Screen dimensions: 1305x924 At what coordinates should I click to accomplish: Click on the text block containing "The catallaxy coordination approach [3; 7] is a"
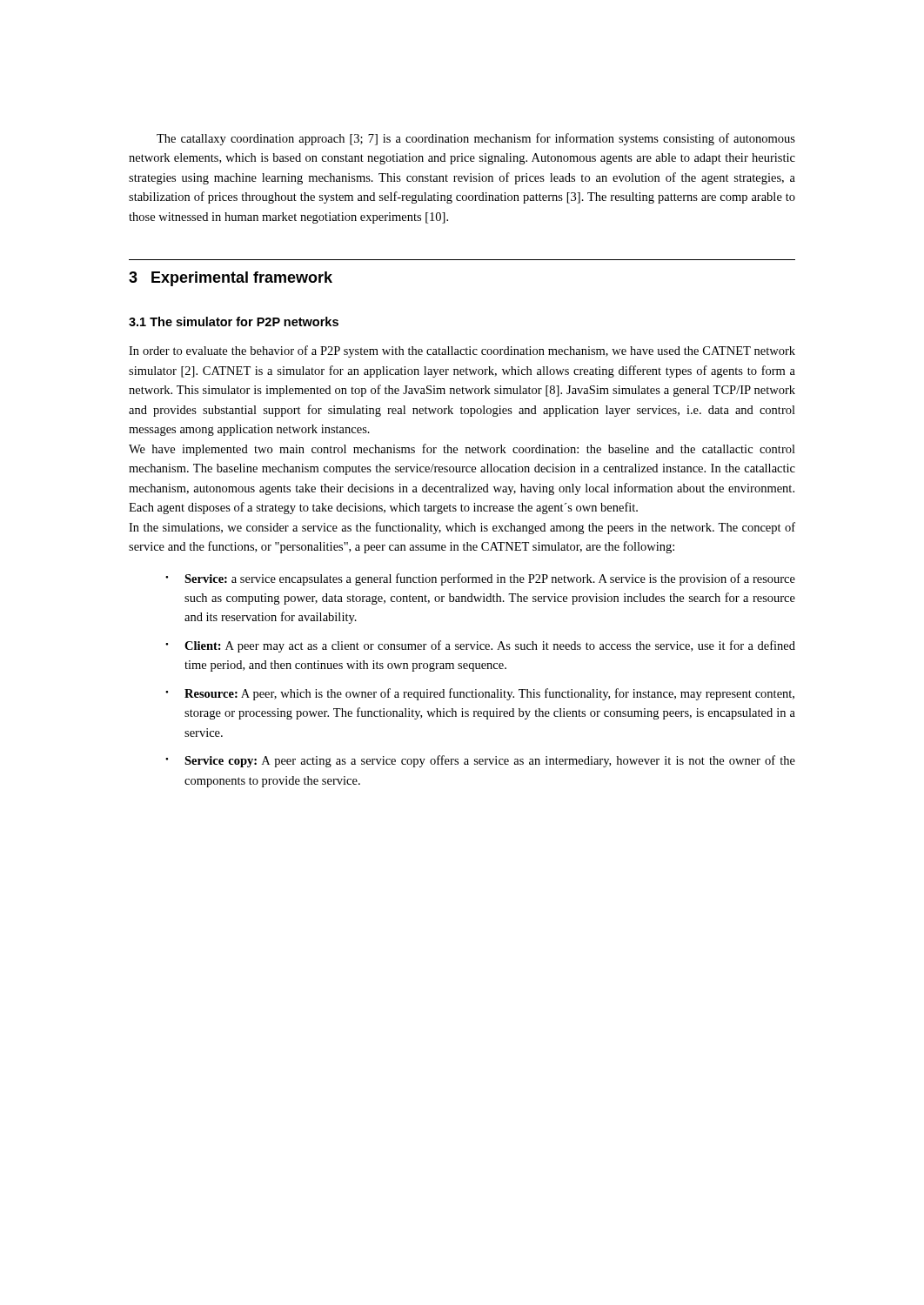[462, 178]
